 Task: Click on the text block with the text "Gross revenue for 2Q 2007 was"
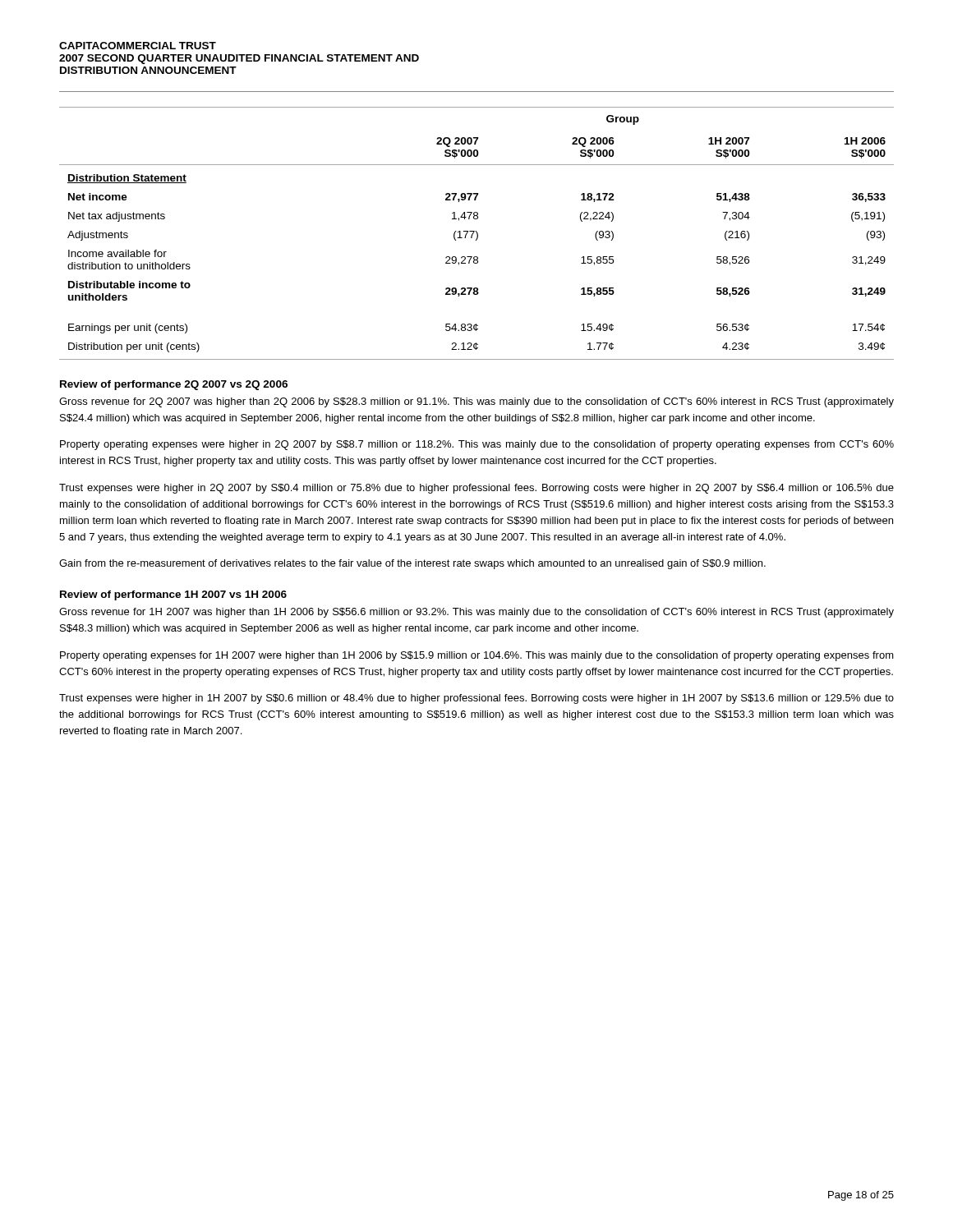pyautogui.click(x=476, y=410)
